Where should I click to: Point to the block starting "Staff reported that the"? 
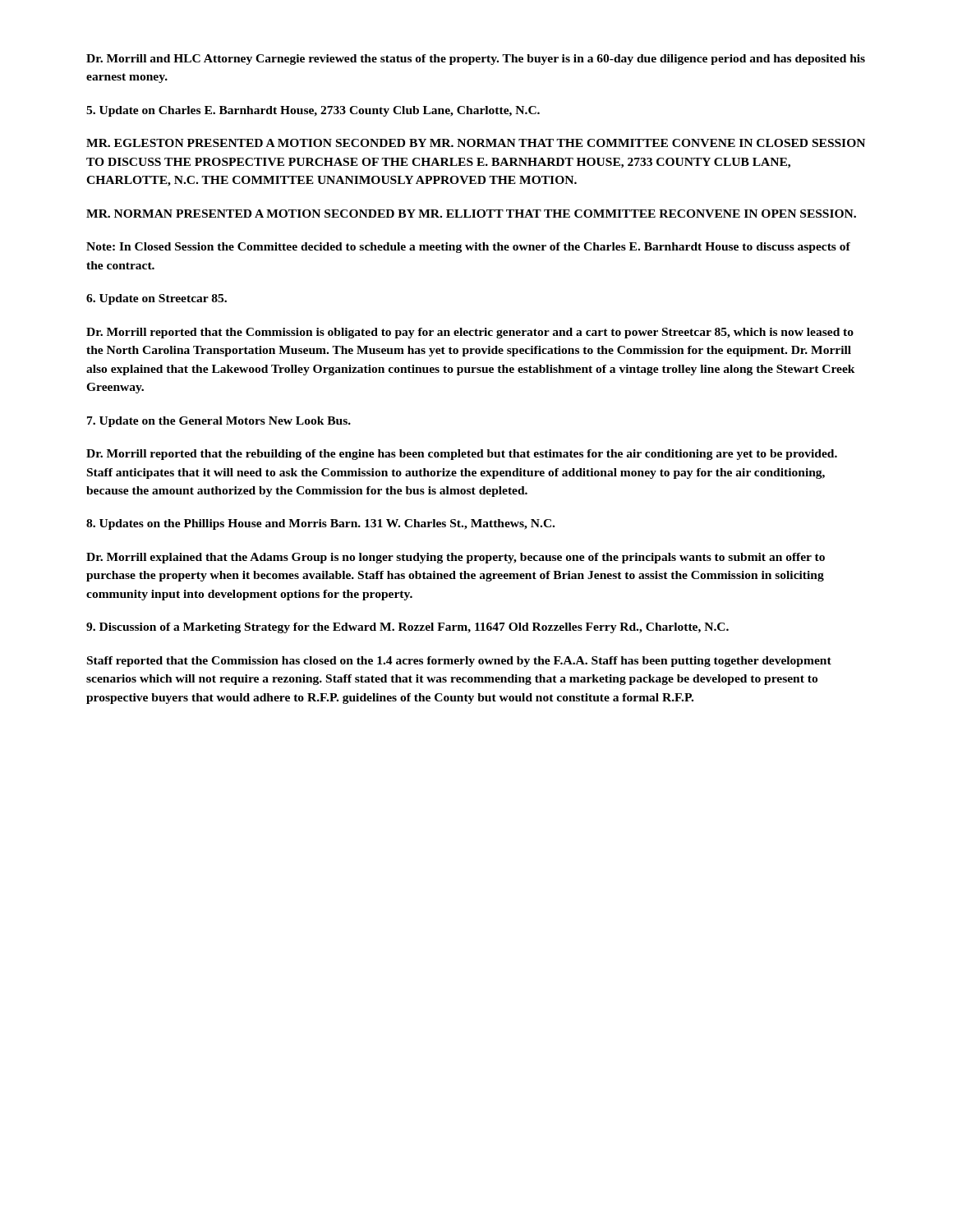point(459,678)
